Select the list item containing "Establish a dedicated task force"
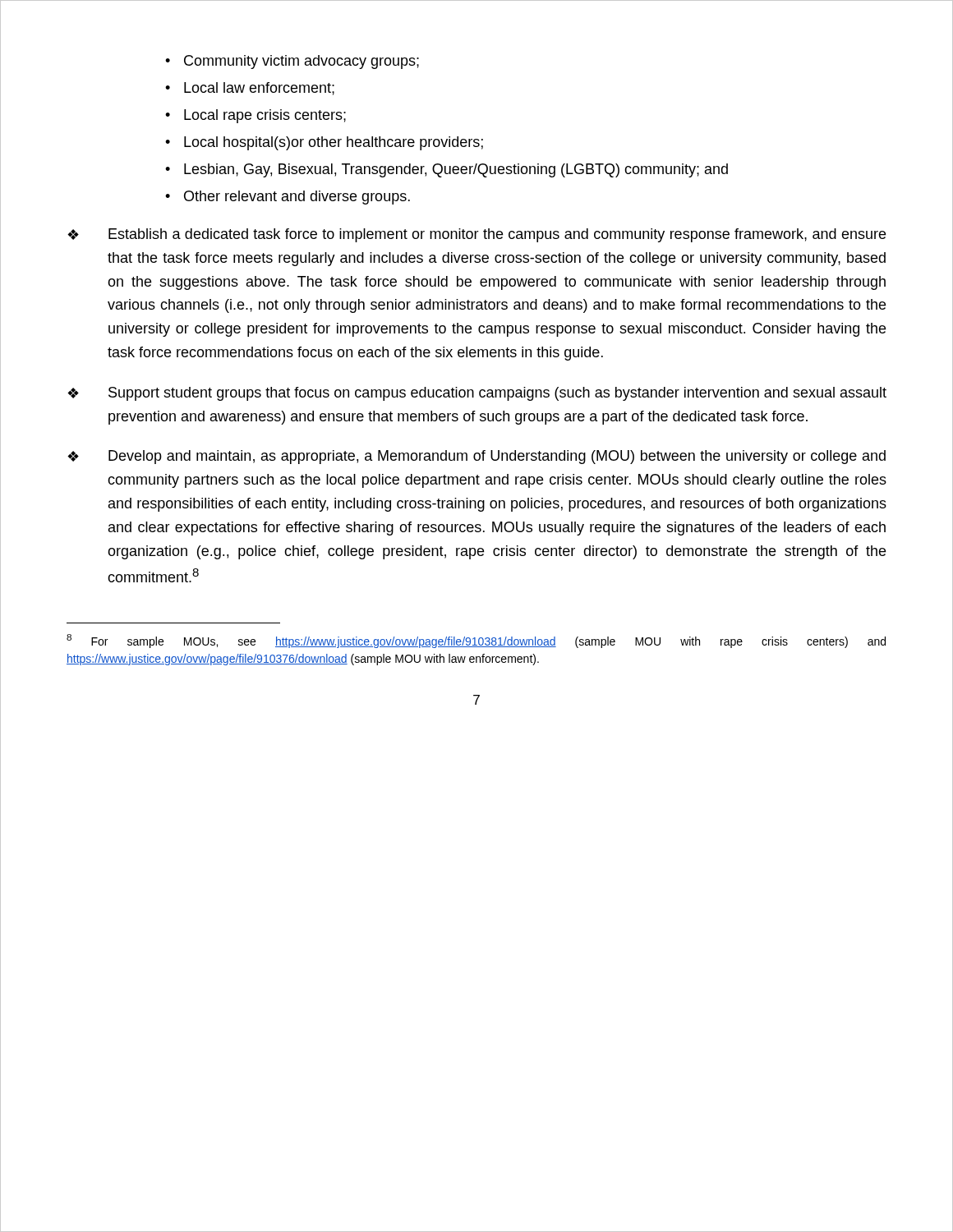The image size is (953, 1232). tap(476, 294)
